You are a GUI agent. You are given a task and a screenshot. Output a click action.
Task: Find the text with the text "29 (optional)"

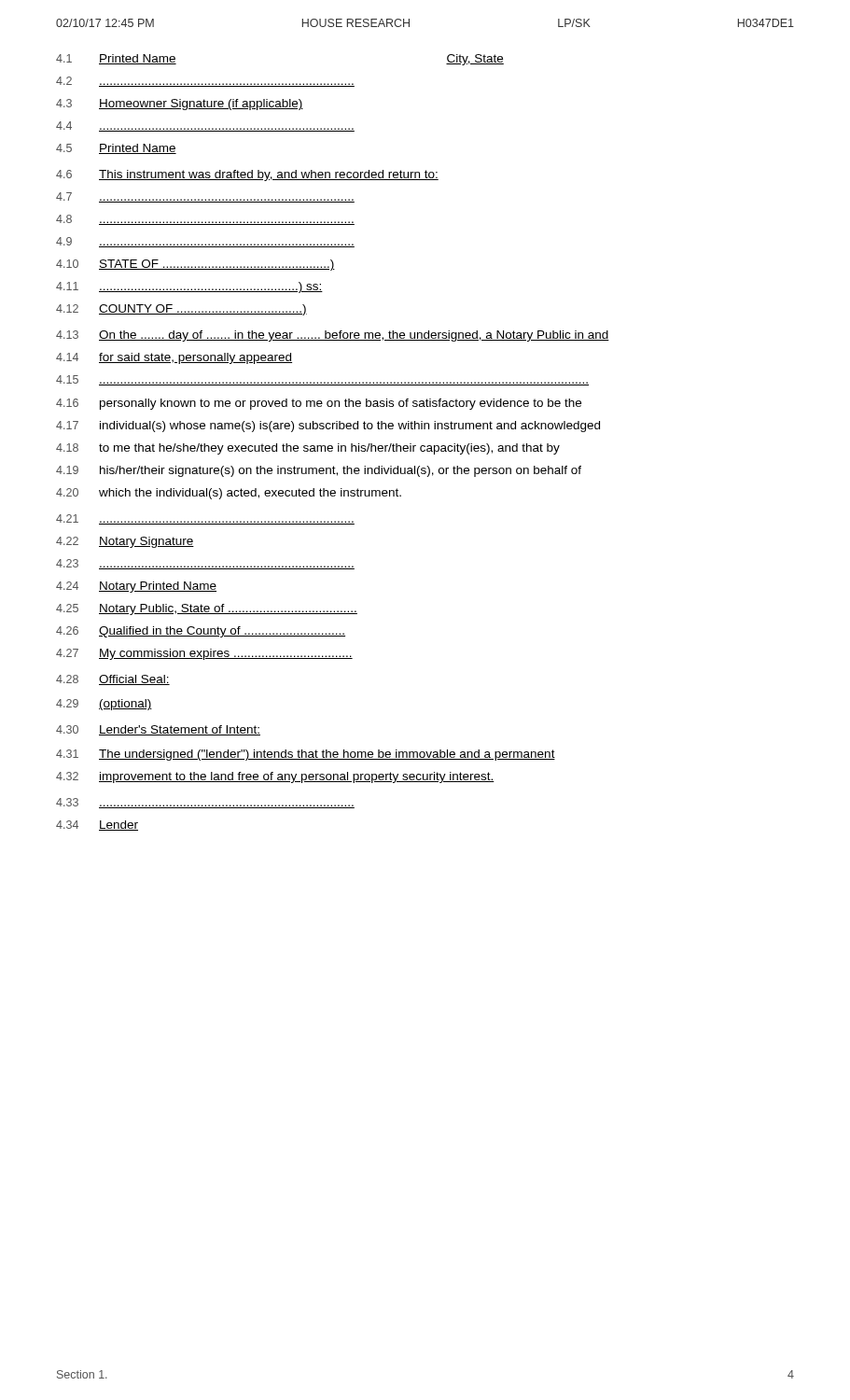(x=104, y=705)
